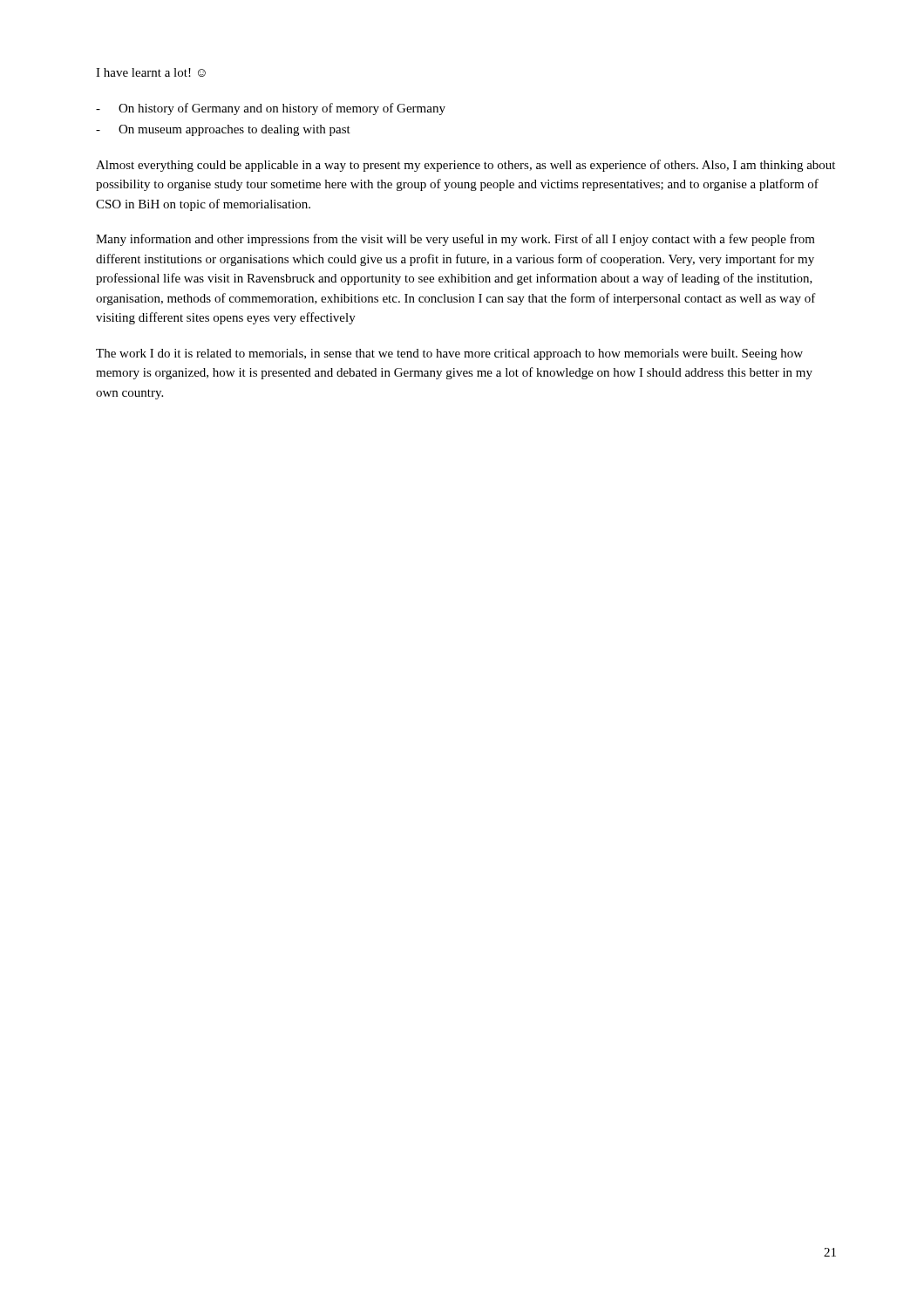Image resolution: width=924 pixels, height=1308 pixels.
Task: Navigate to the text starting "- On museum approaches to dealing with"
Action: 223,129
